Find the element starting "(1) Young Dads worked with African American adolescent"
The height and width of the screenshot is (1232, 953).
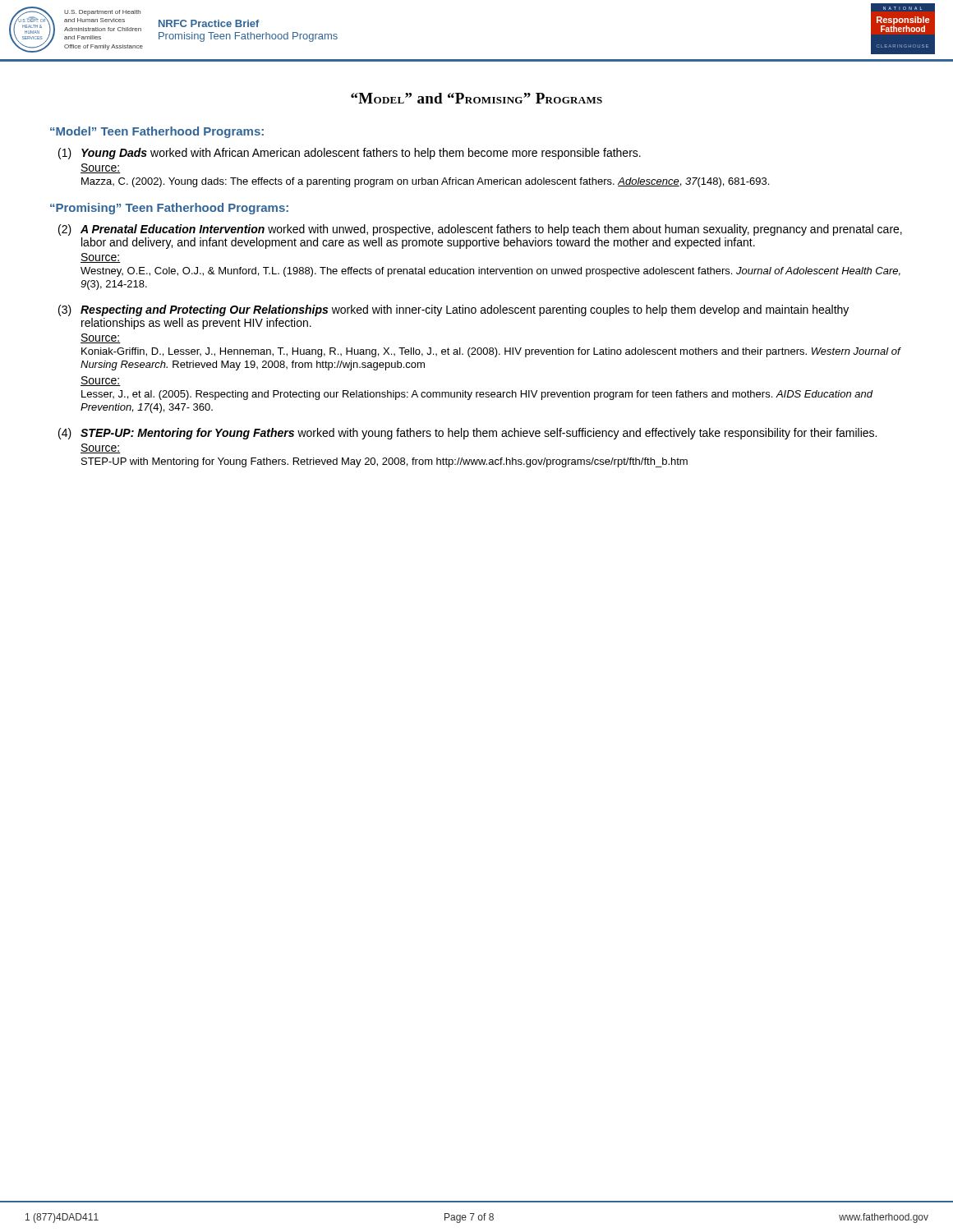481,167
